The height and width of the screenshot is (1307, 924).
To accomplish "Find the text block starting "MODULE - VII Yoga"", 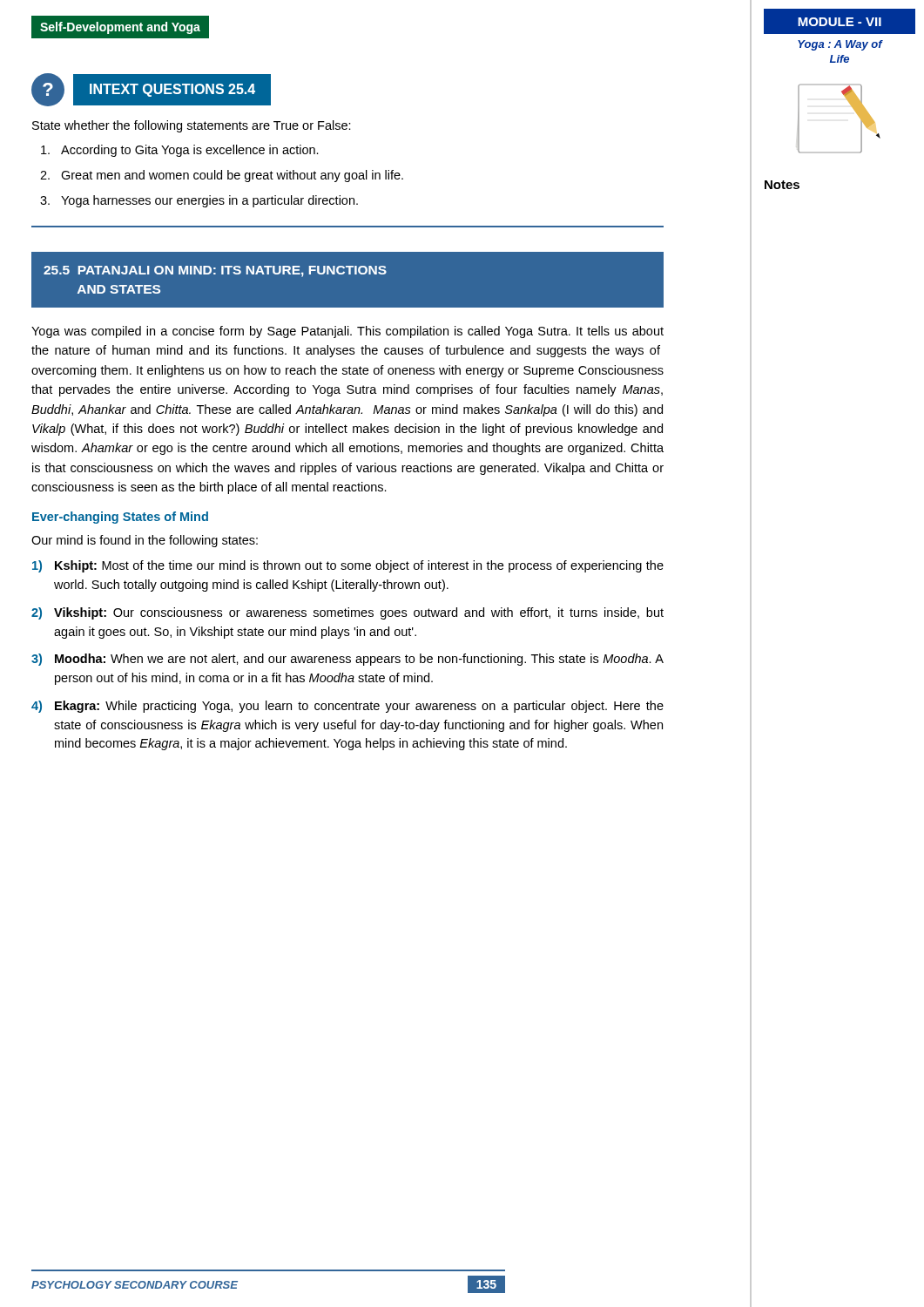I will (x=840, y=38).
